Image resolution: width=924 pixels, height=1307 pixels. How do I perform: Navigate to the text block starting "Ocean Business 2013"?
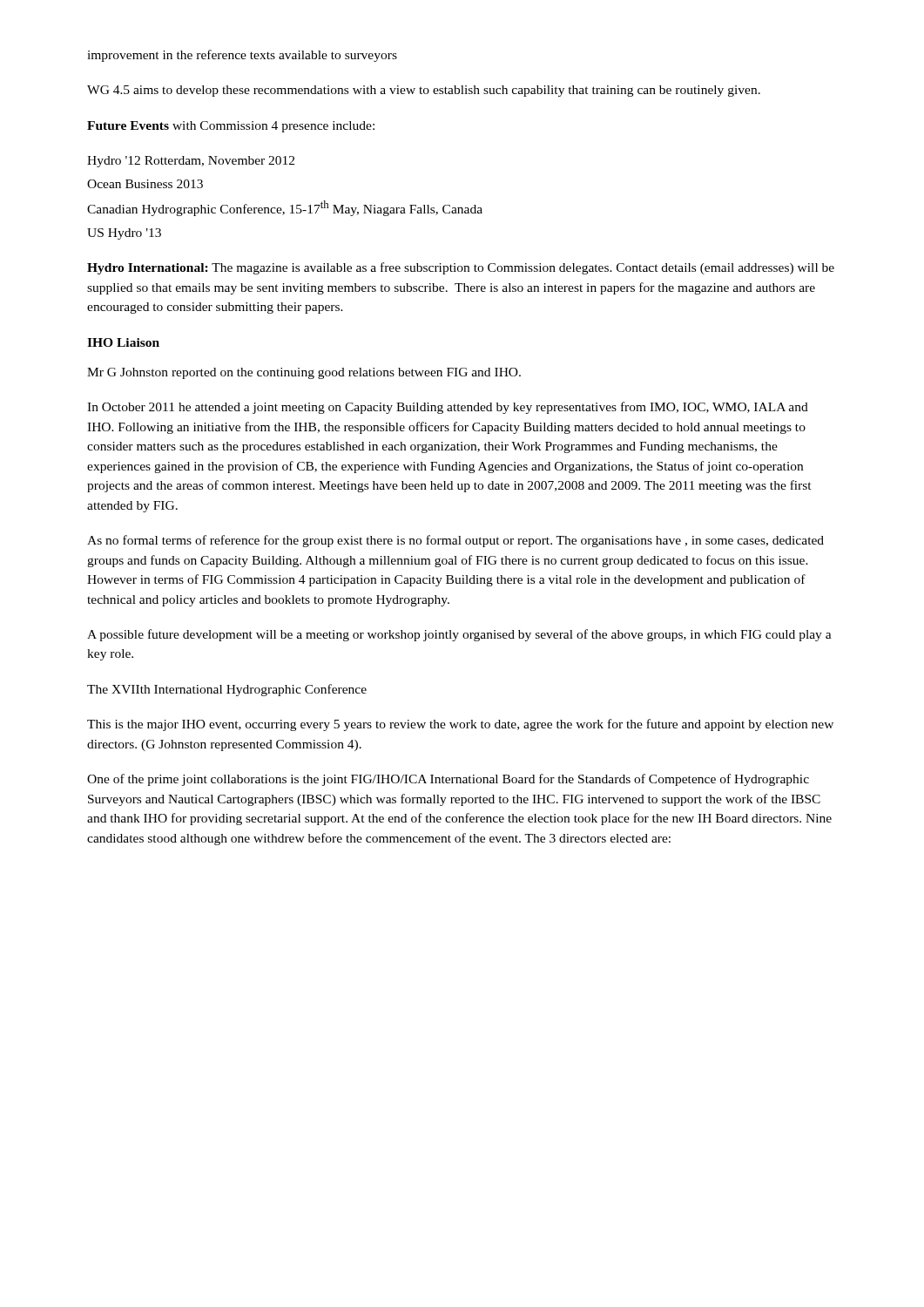tap(145, 183)
